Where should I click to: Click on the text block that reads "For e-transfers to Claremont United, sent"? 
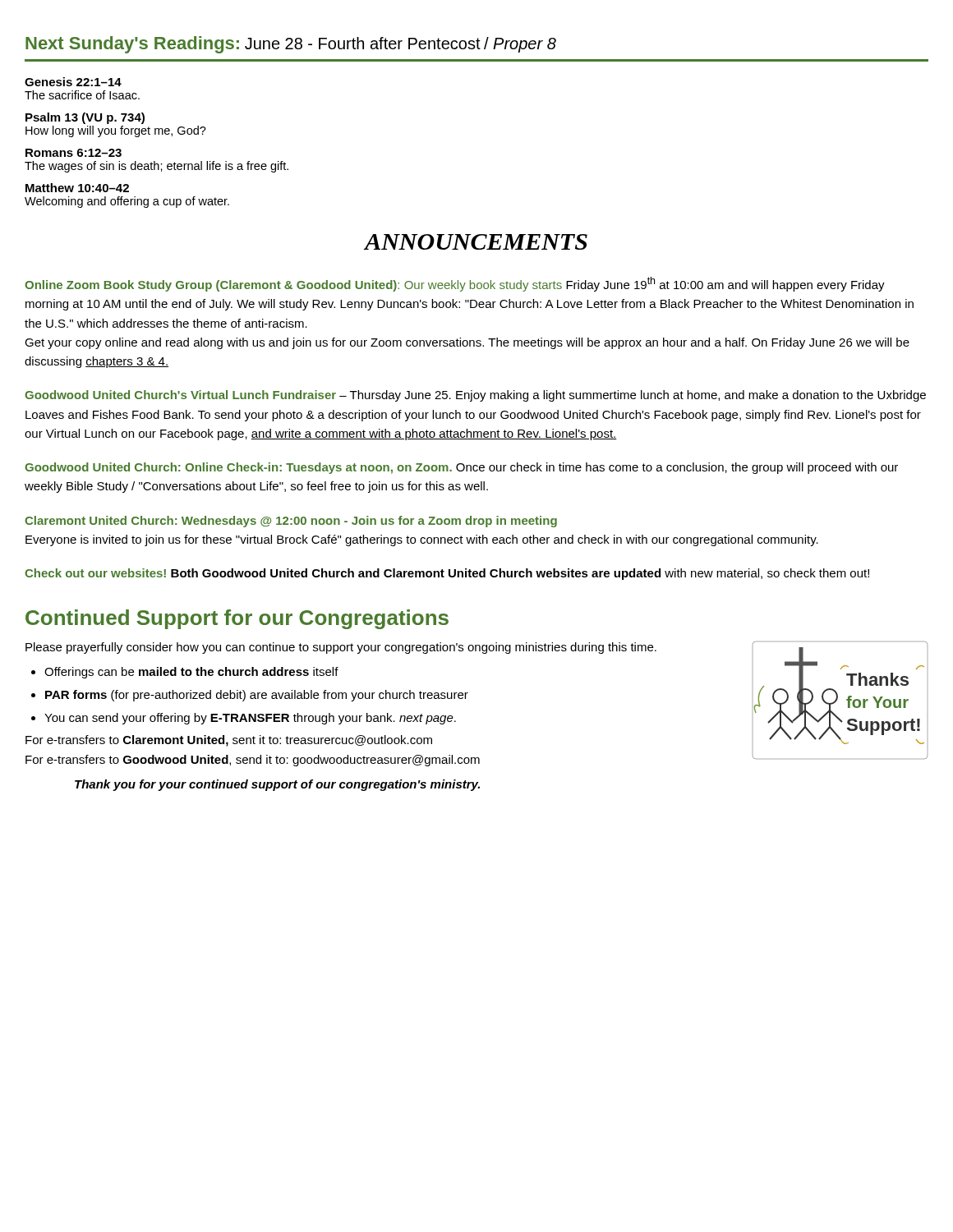[252, 749]
